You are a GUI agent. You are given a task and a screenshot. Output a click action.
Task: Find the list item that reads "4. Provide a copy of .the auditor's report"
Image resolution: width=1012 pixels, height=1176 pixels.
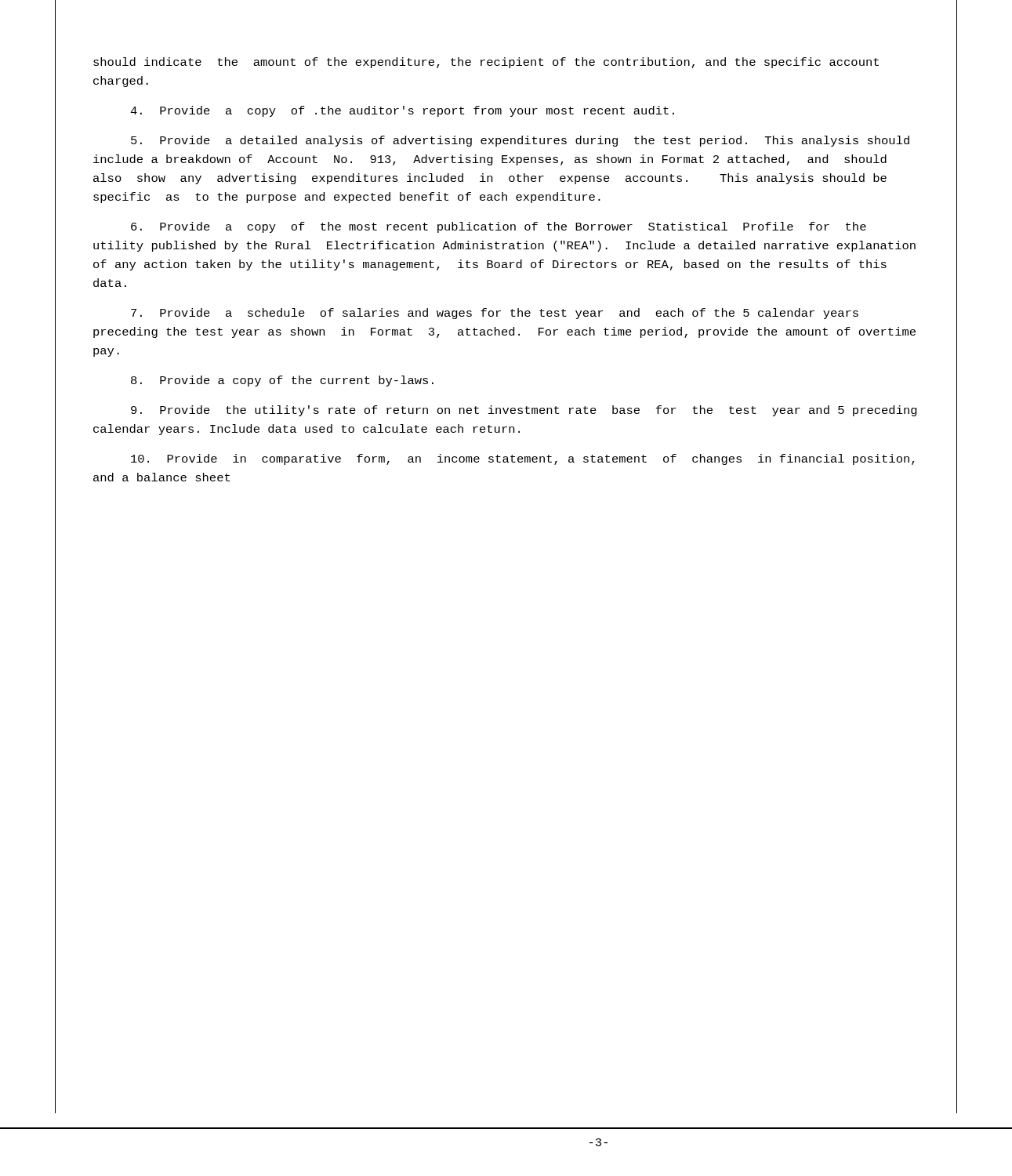pyautogui.click(x=404, y=111)
